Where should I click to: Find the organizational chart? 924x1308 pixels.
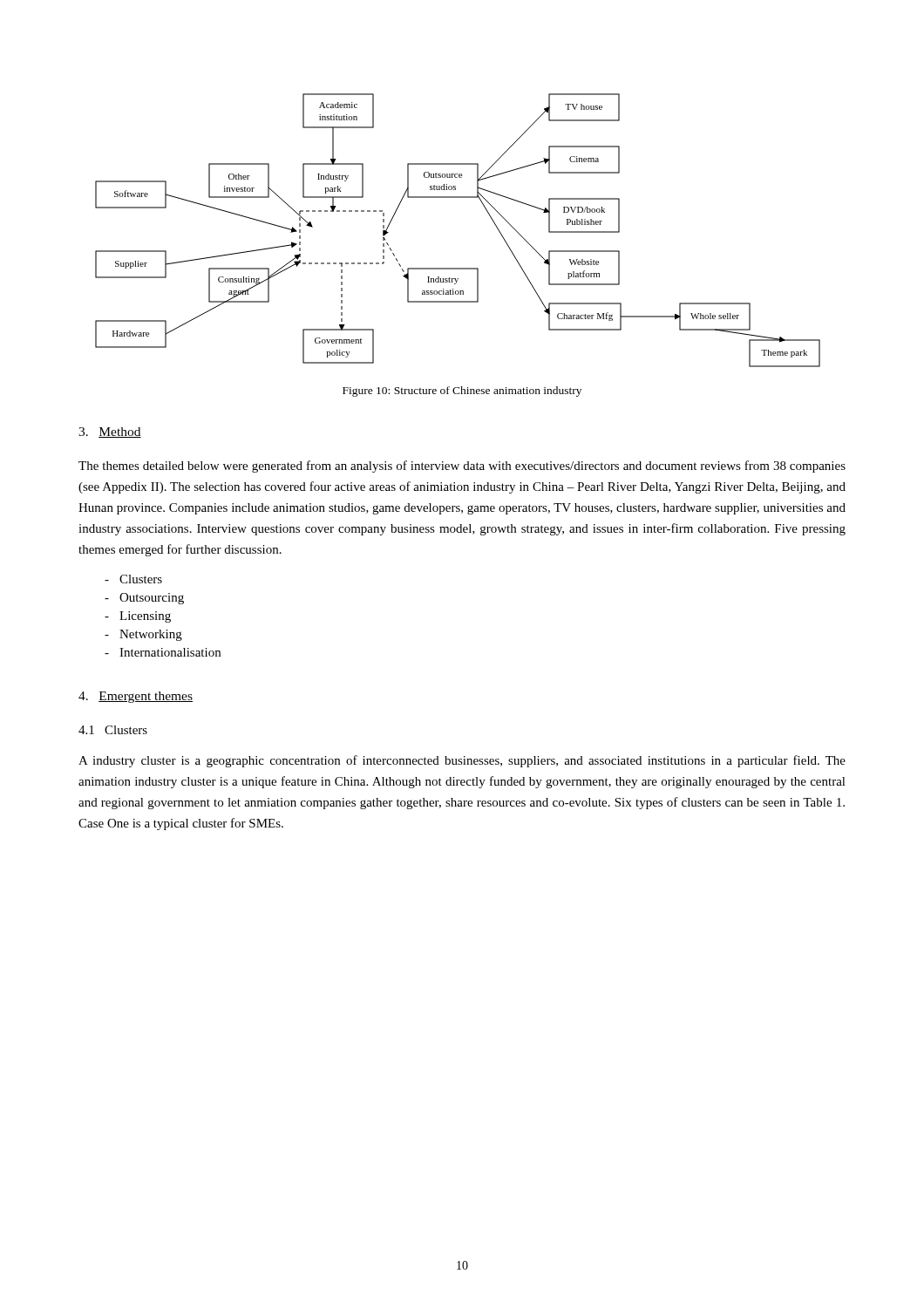(x=462, y=215)
